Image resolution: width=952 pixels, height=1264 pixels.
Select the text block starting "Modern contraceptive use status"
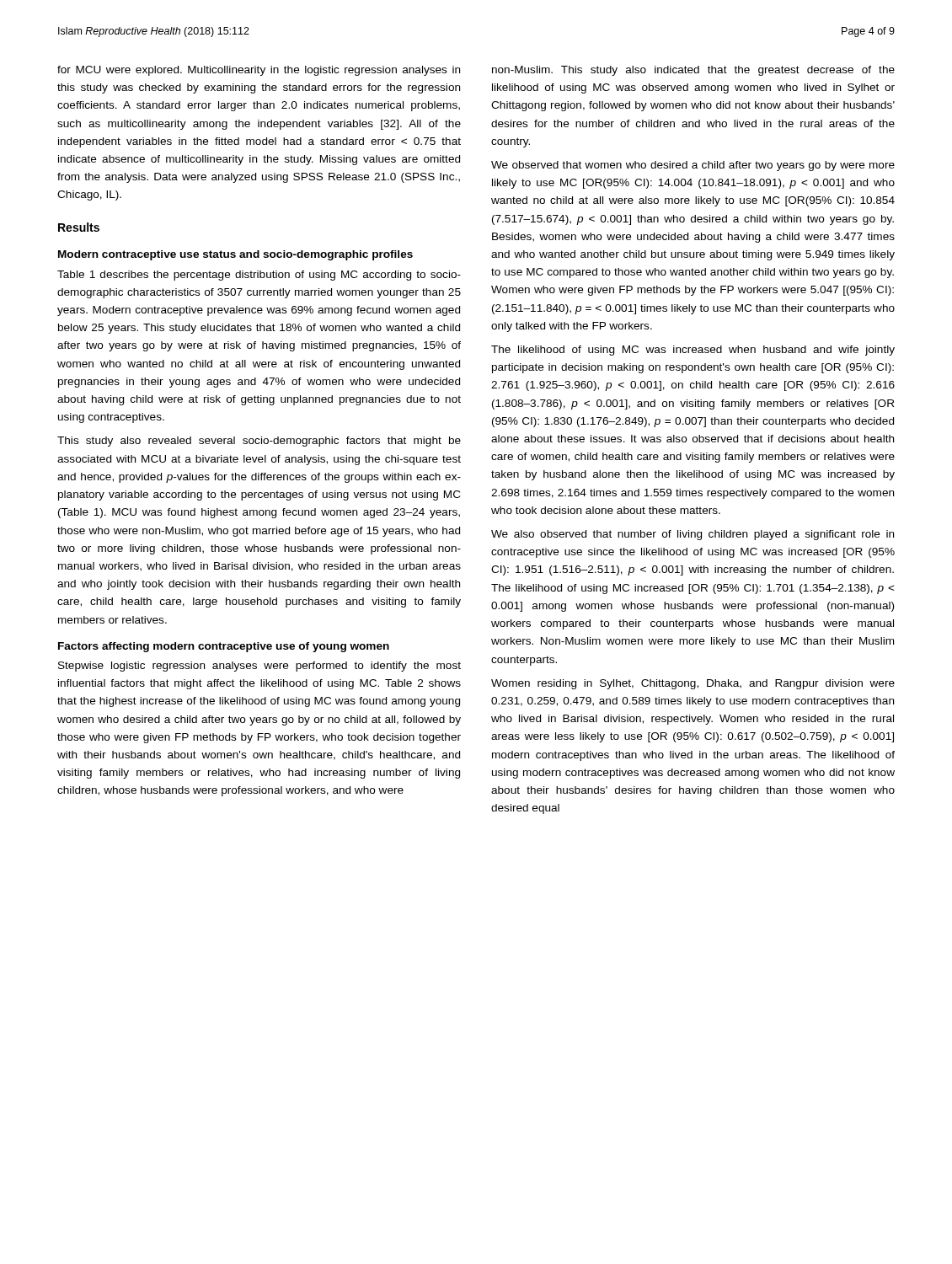[x=235, y=254]
